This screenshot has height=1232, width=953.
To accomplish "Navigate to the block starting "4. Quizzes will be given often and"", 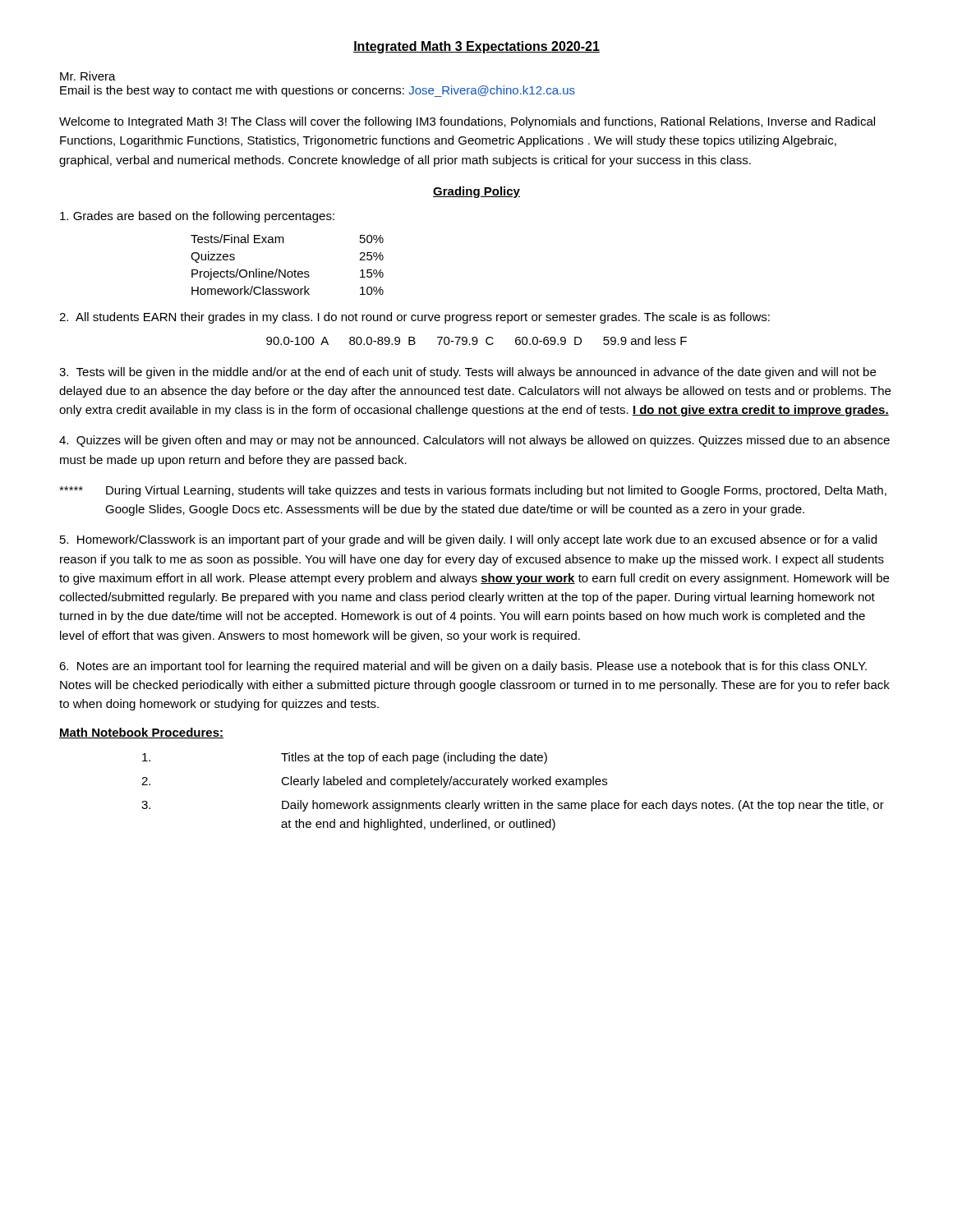I will click(x=475, y=450).
